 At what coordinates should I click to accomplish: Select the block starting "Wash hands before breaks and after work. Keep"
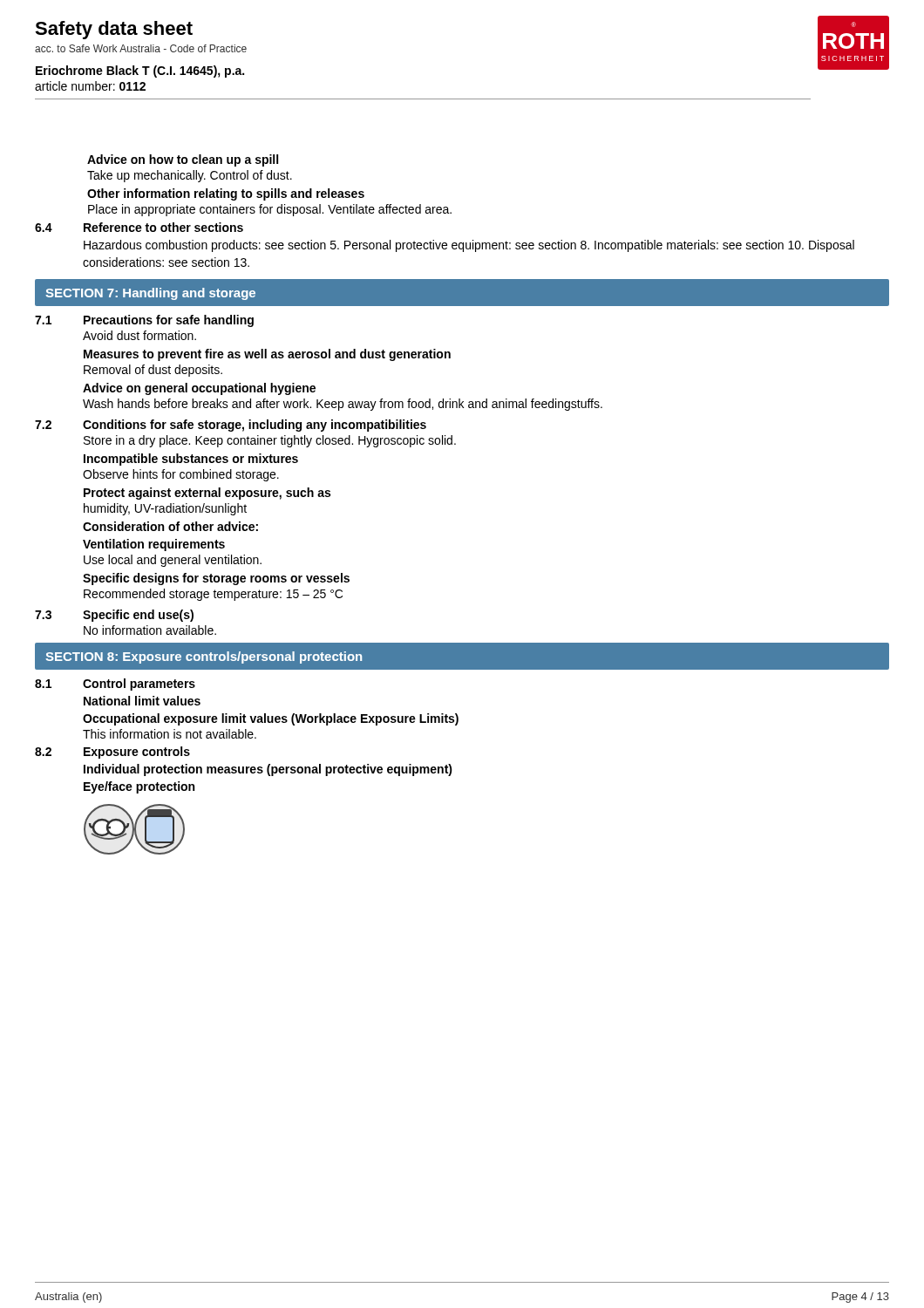(x=343, y=403)
